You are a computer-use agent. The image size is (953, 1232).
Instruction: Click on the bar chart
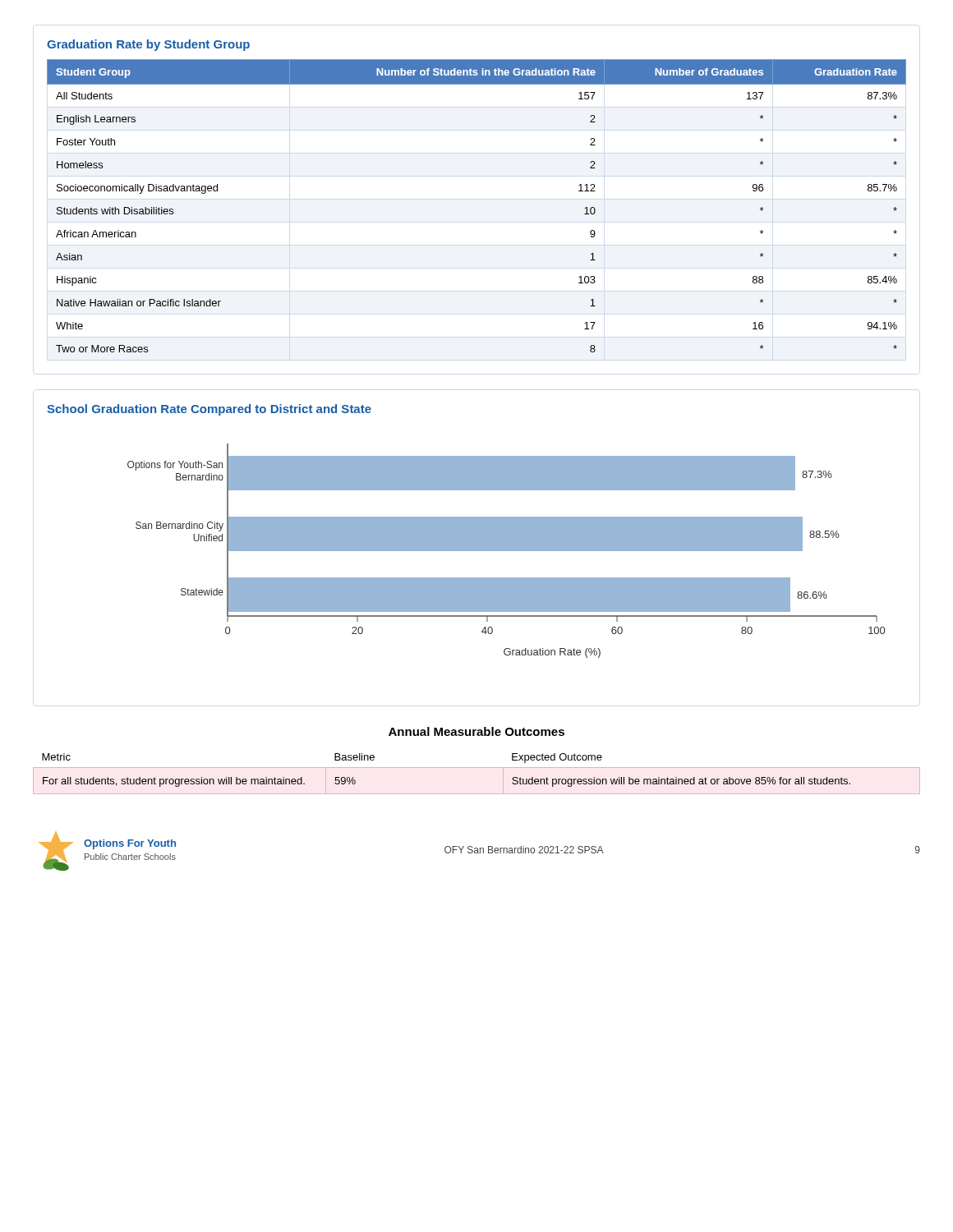[476, 547]
